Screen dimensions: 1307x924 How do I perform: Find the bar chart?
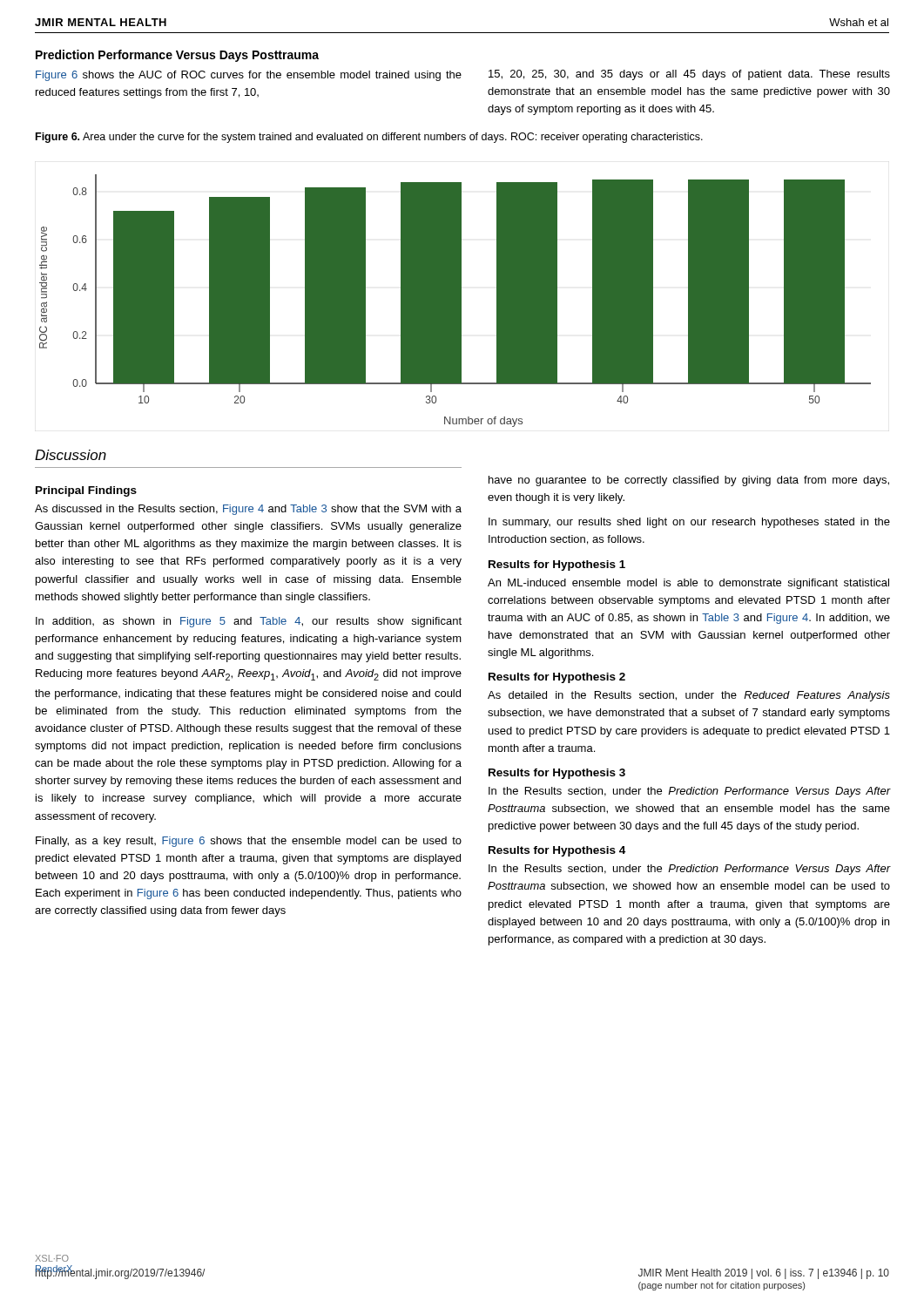(462, 296)
